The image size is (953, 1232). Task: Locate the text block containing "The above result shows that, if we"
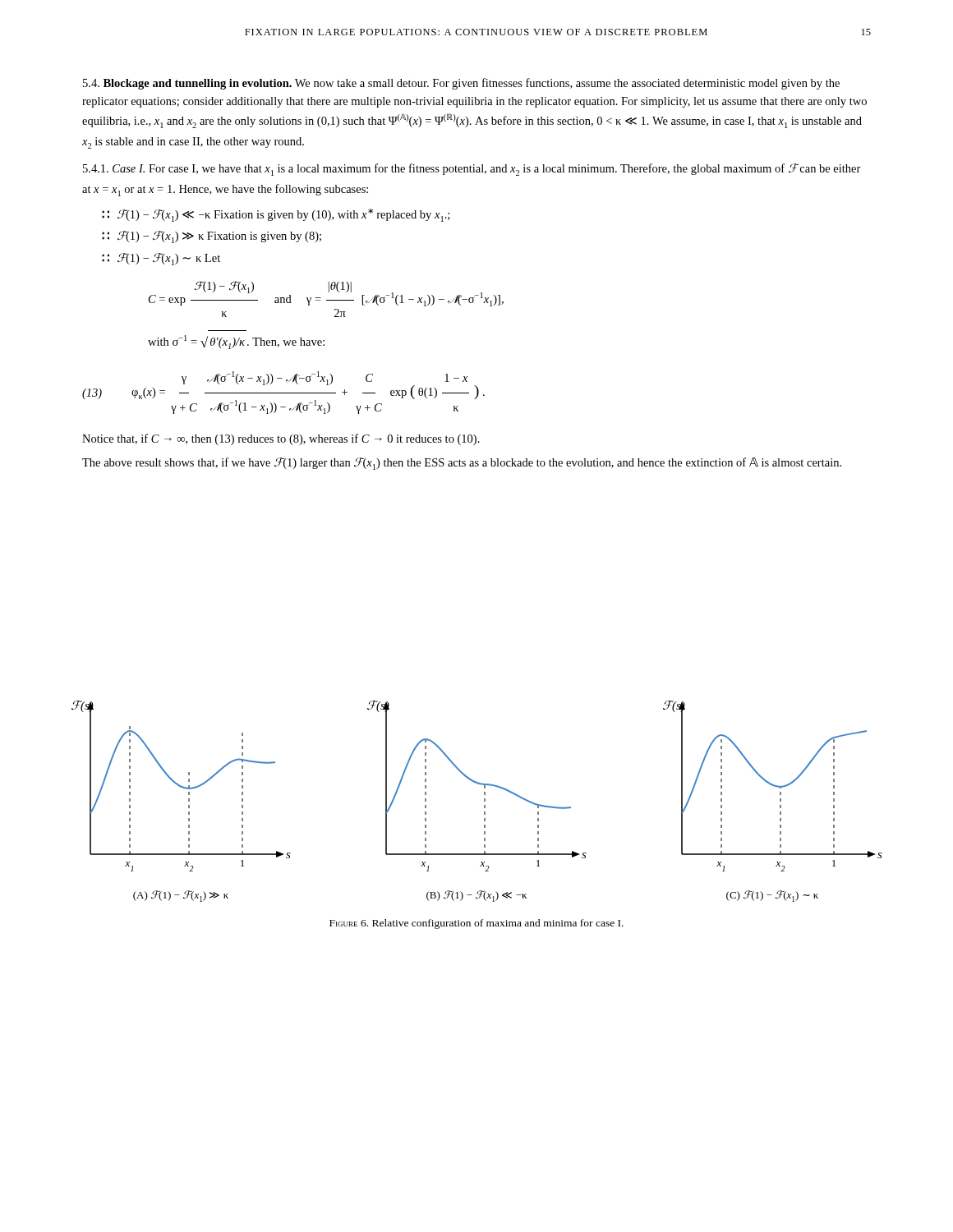point(462,463)
